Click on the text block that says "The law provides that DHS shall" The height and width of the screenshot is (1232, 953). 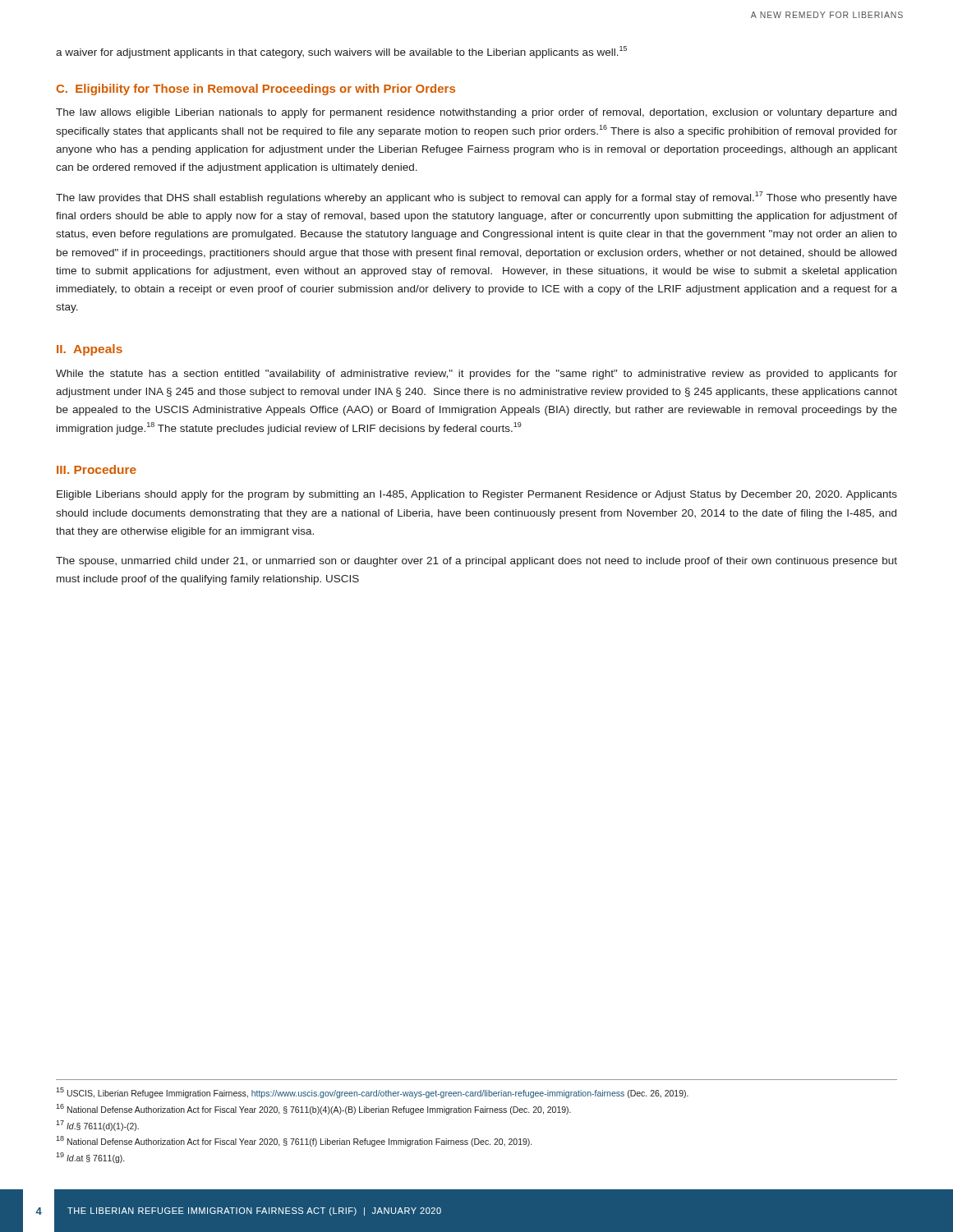tap(476, 252)
